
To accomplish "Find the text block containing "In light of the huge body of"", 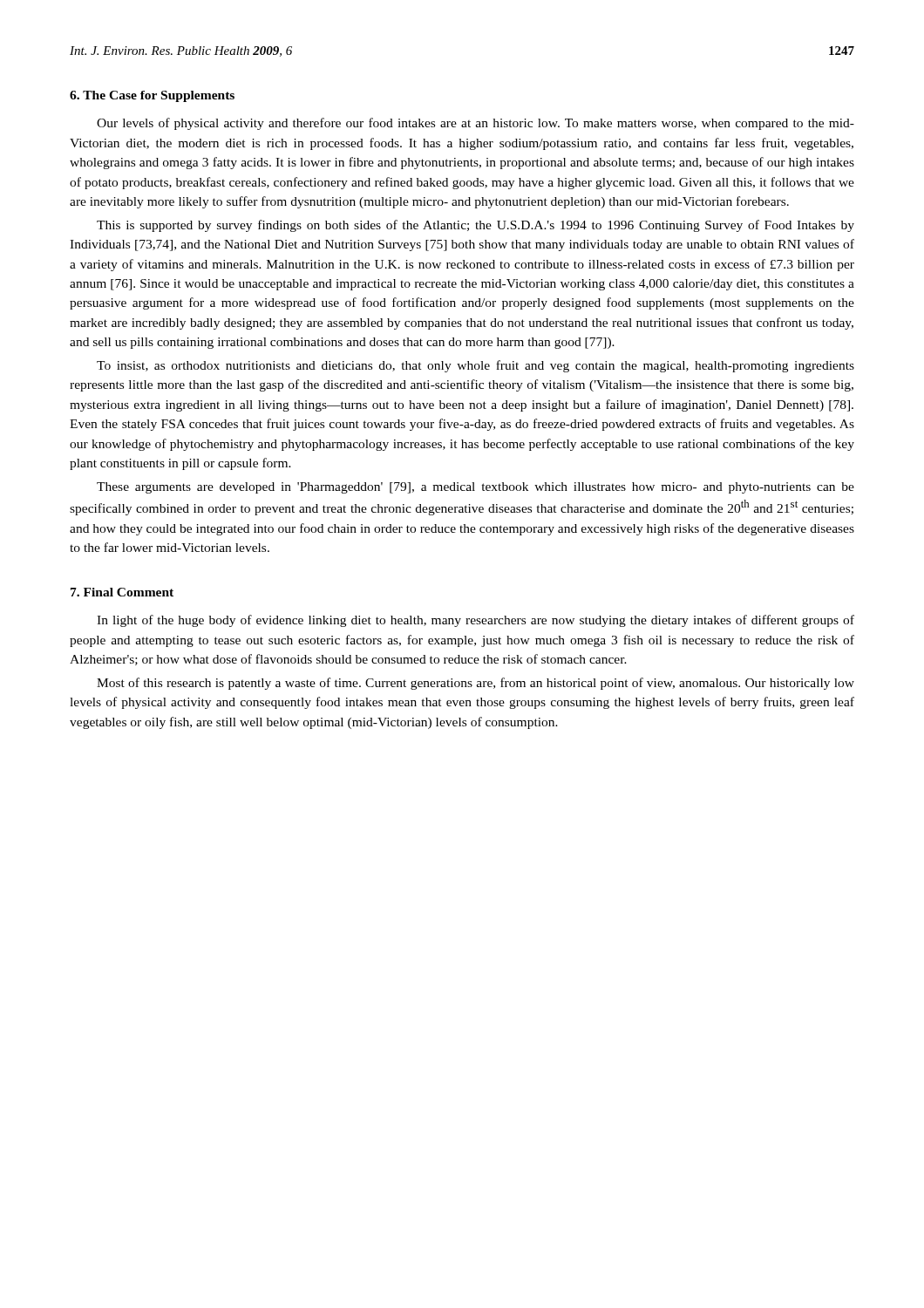I will 462,640.
